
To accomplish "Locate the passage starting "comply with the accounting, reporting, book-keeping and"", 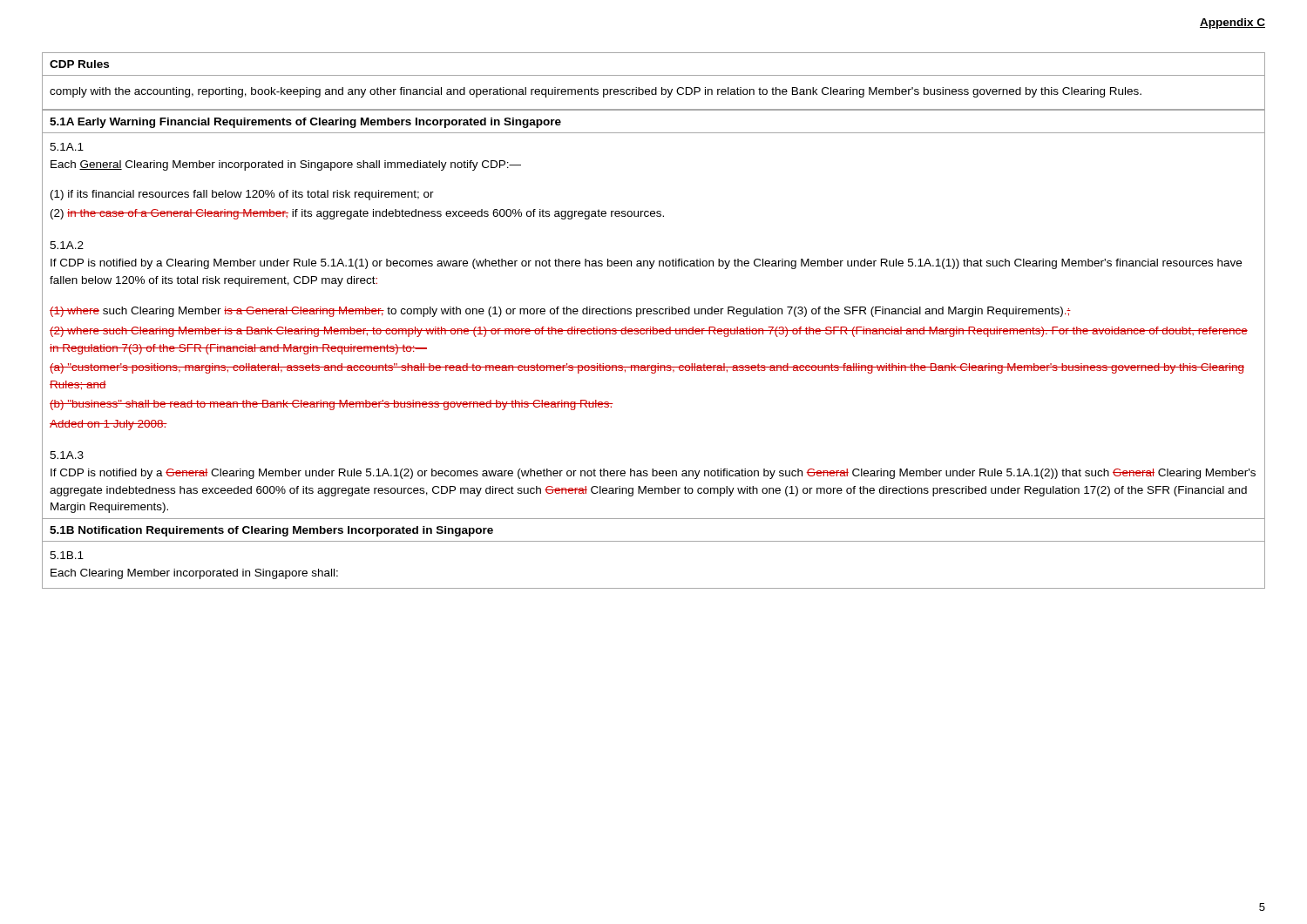I will click(654, 91).
